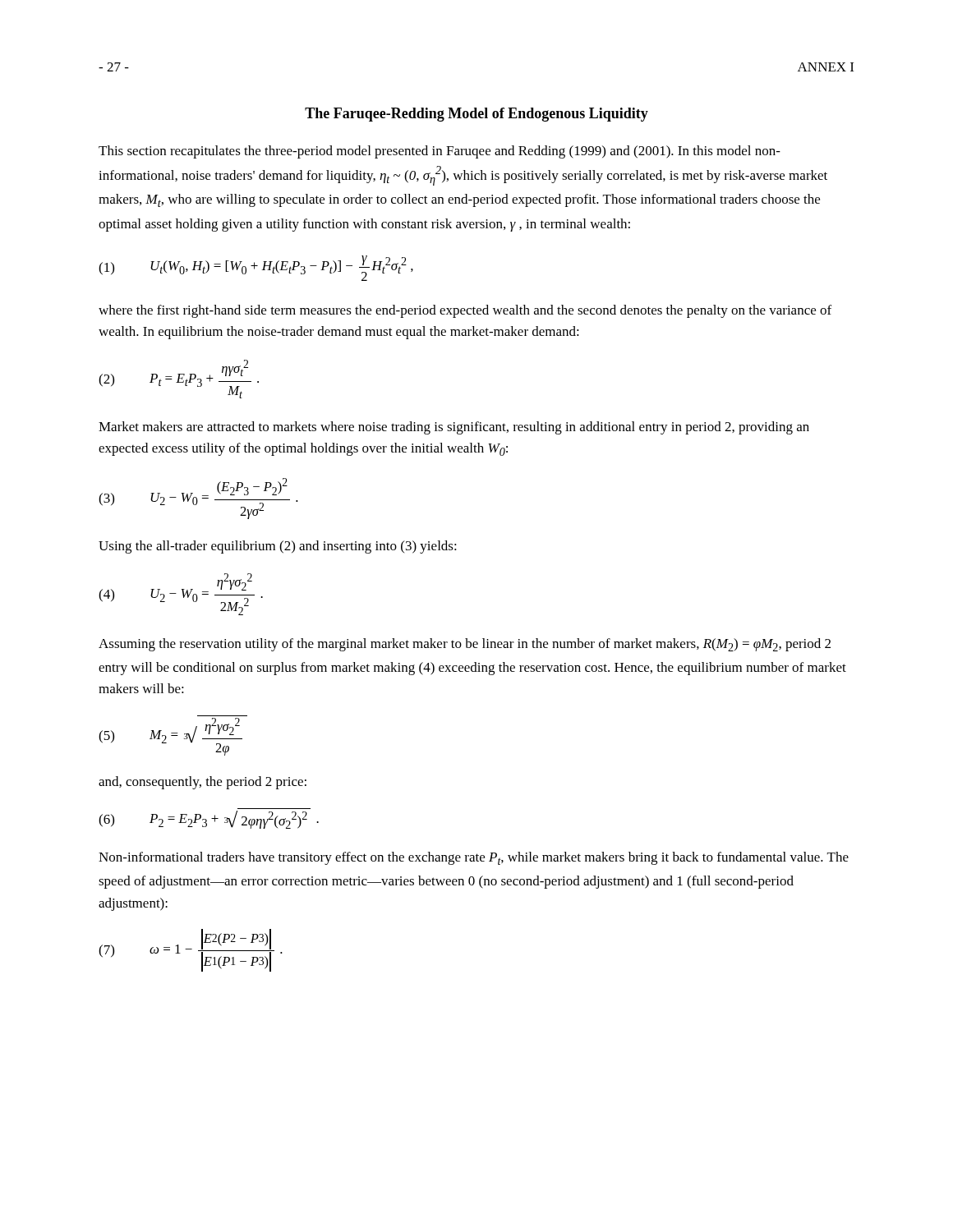Locate the formula that says "(5) M2 = 3√η2γσ222φ"
Image resolution: width=953 pixels, height=1232 pixels.
click(174, 736)
